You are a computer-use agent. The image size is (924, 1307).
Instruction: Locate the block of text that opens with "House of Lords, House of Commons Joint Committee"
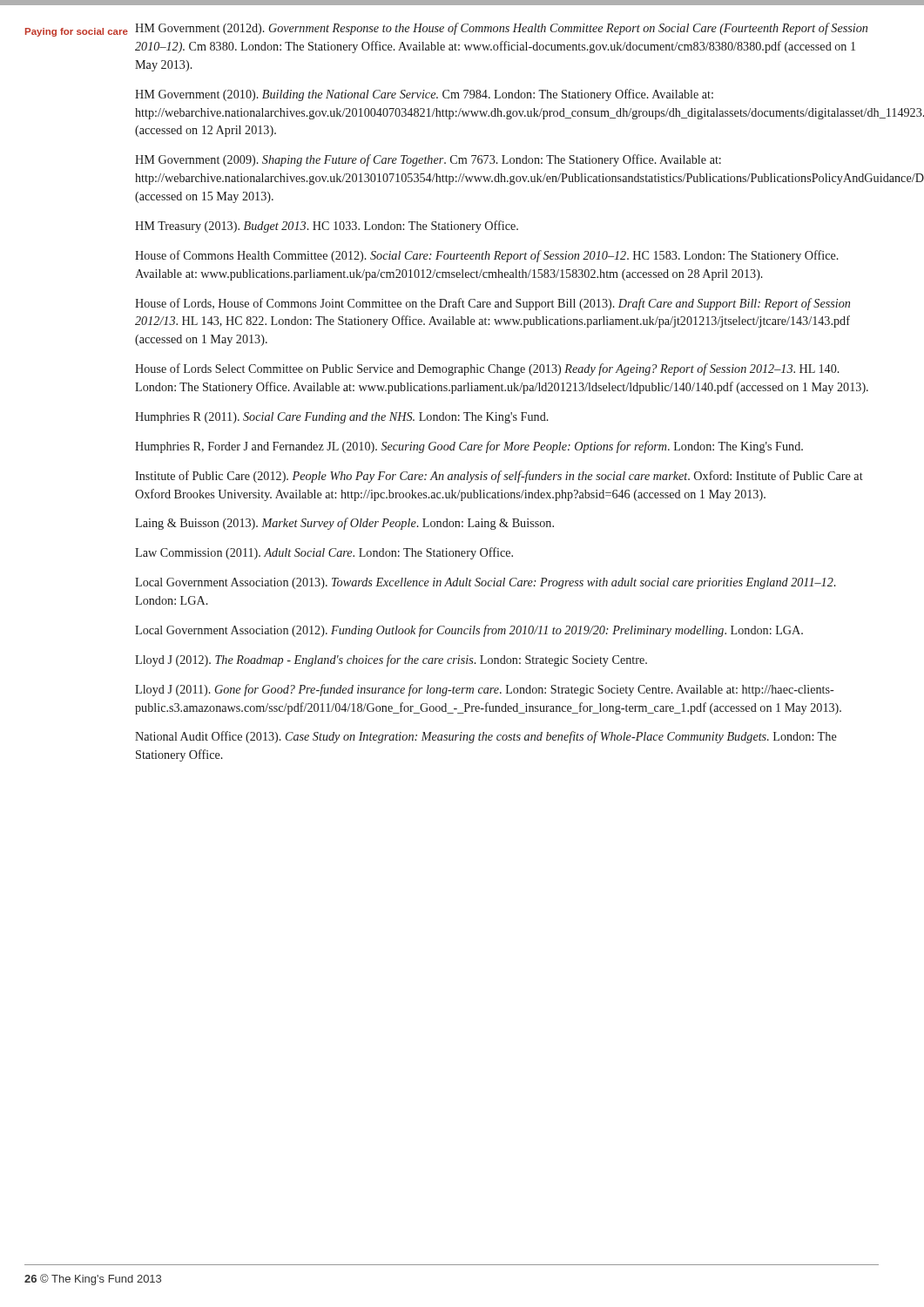point(493,321)
